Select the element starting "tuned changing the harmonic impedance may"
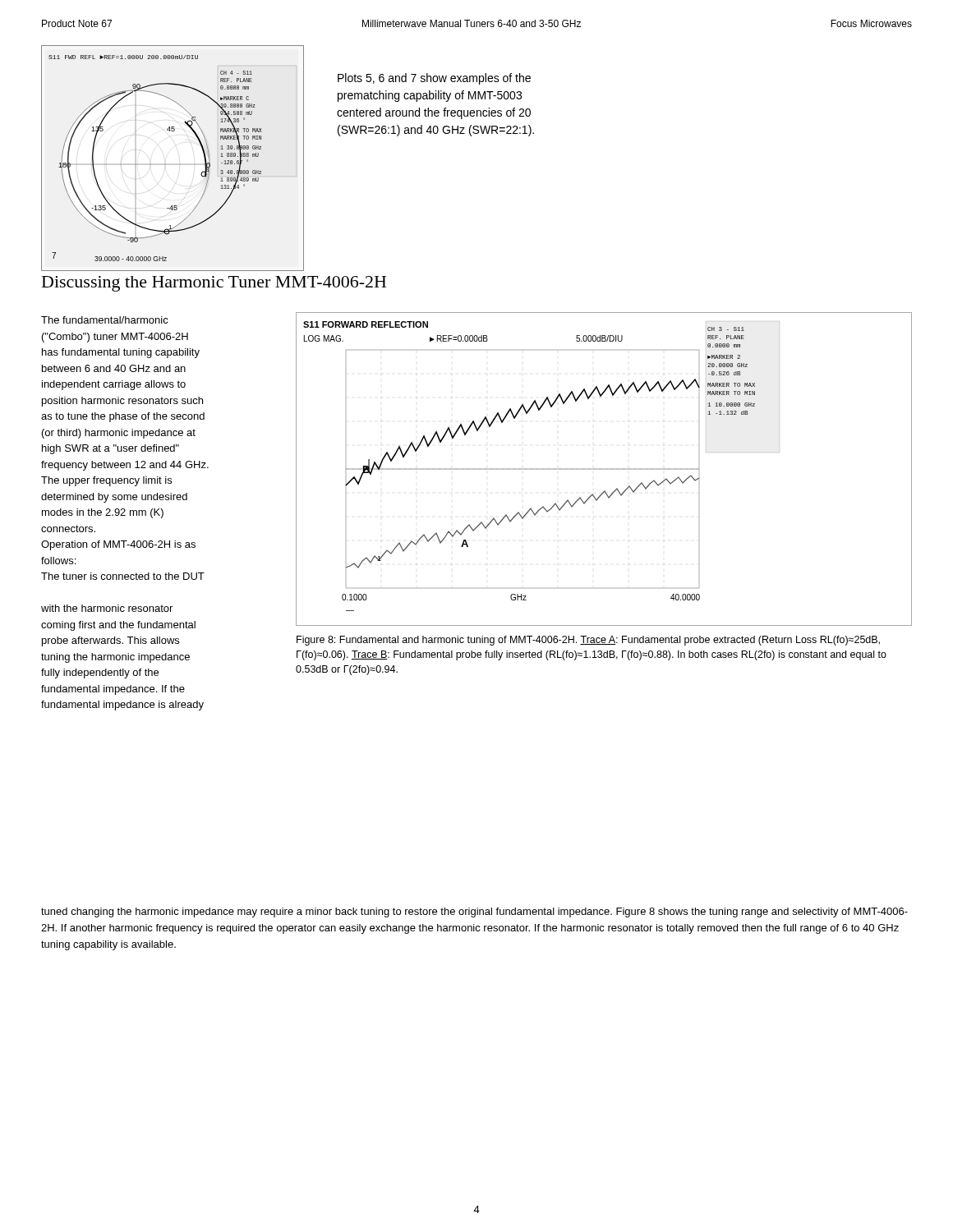Image resolution: width=953 pixels, height=1232 pixels. 474,928
